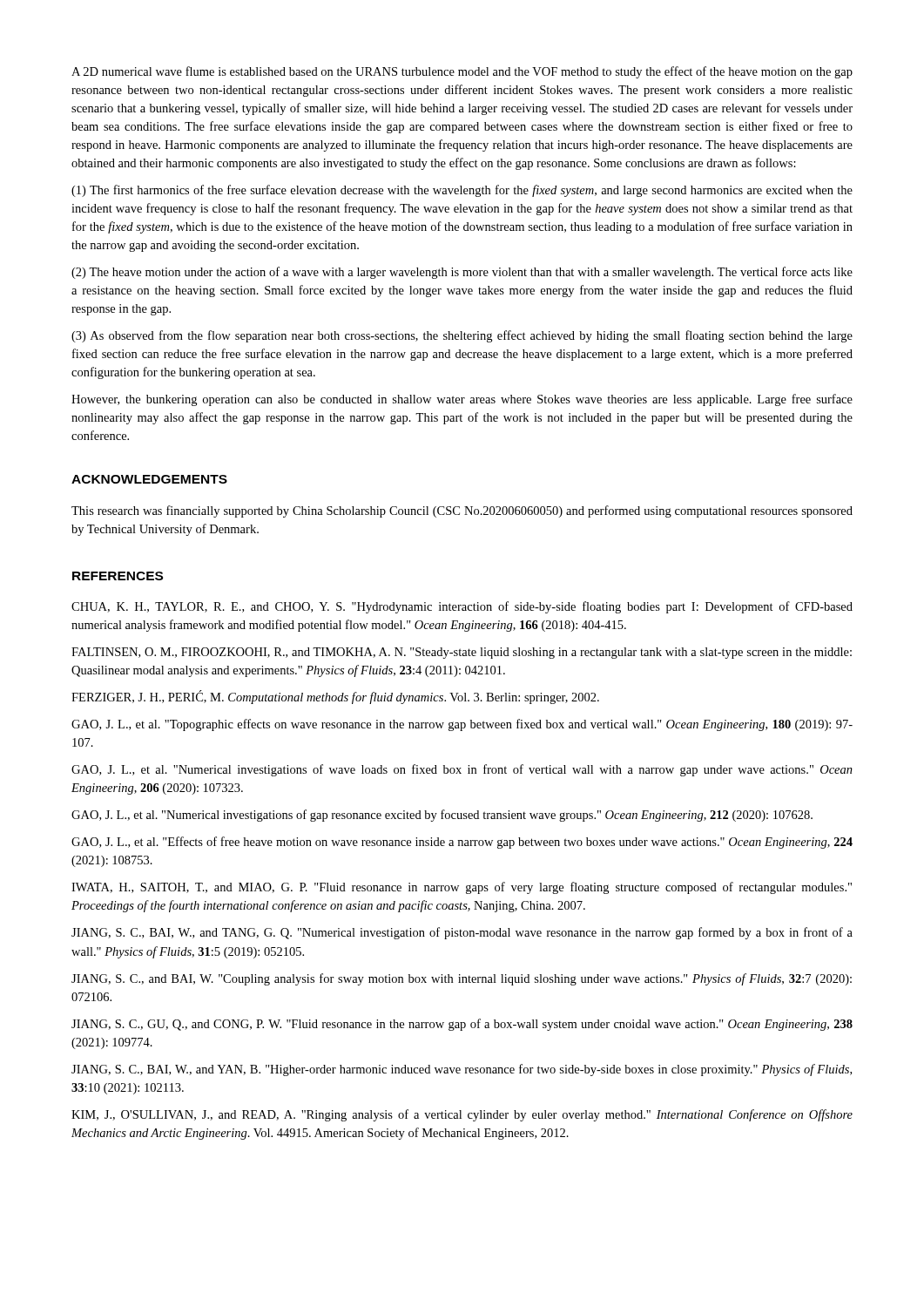The width and height of the screenshot is (924, 1307).
Task: Find the text block that reads "A 2D numerical wave flume is established"
Action: click(462, 118)
